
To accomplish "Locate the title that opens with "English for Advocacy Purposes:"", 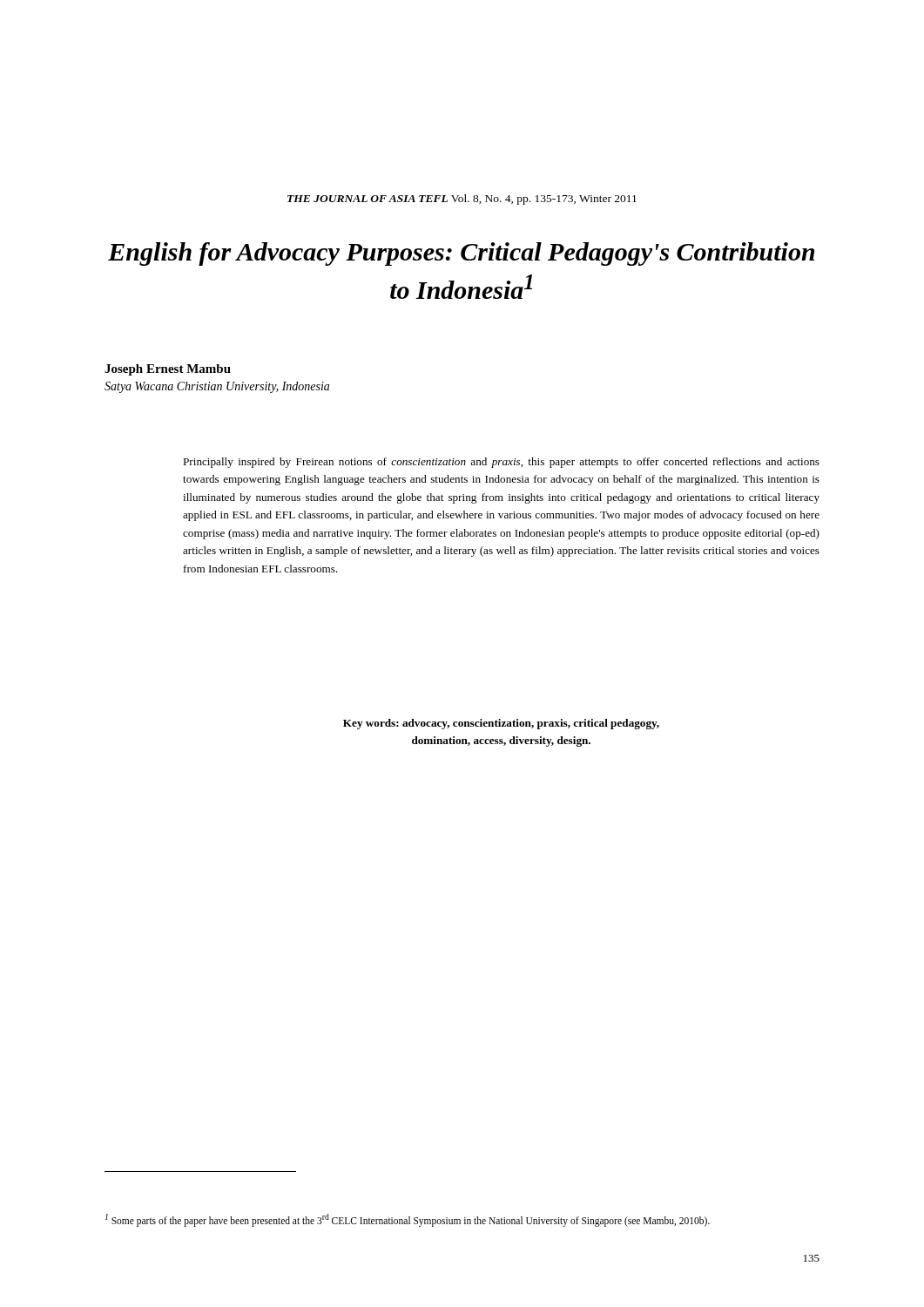I will tap(462, 271).
